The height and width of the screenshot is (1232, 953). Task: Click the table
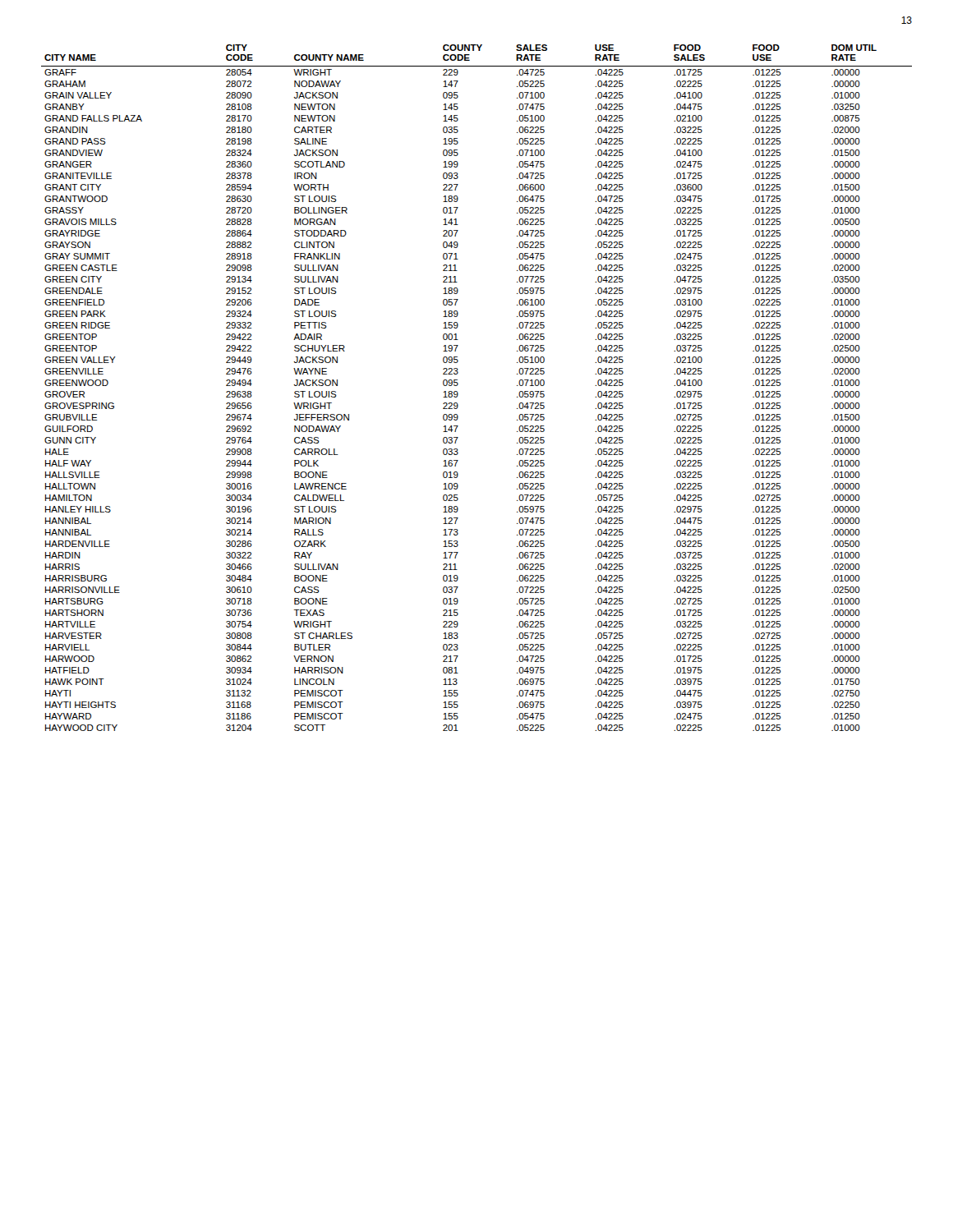coord(476,387)
